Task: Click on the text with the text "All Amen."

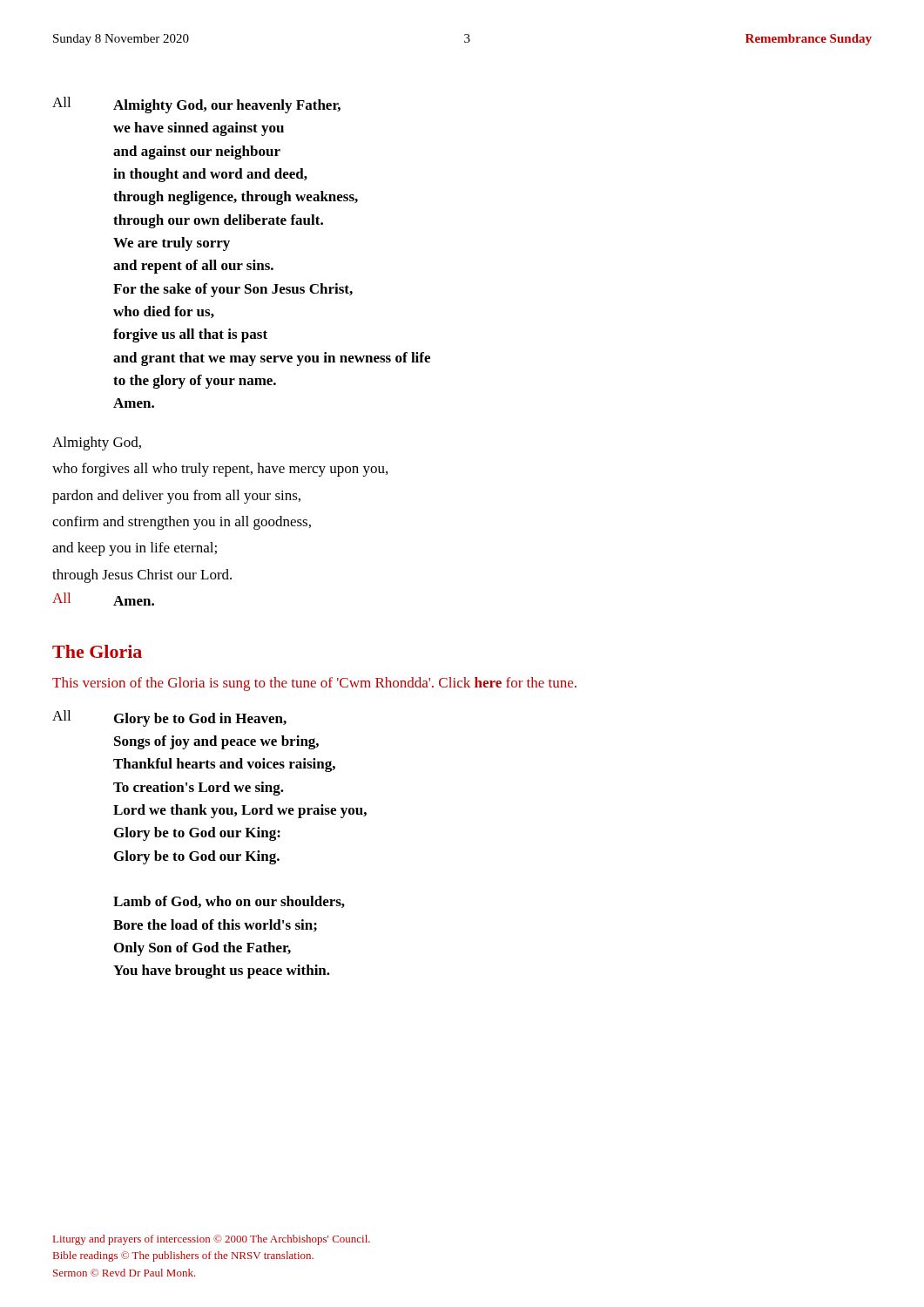Action: [x=104, y=601]
